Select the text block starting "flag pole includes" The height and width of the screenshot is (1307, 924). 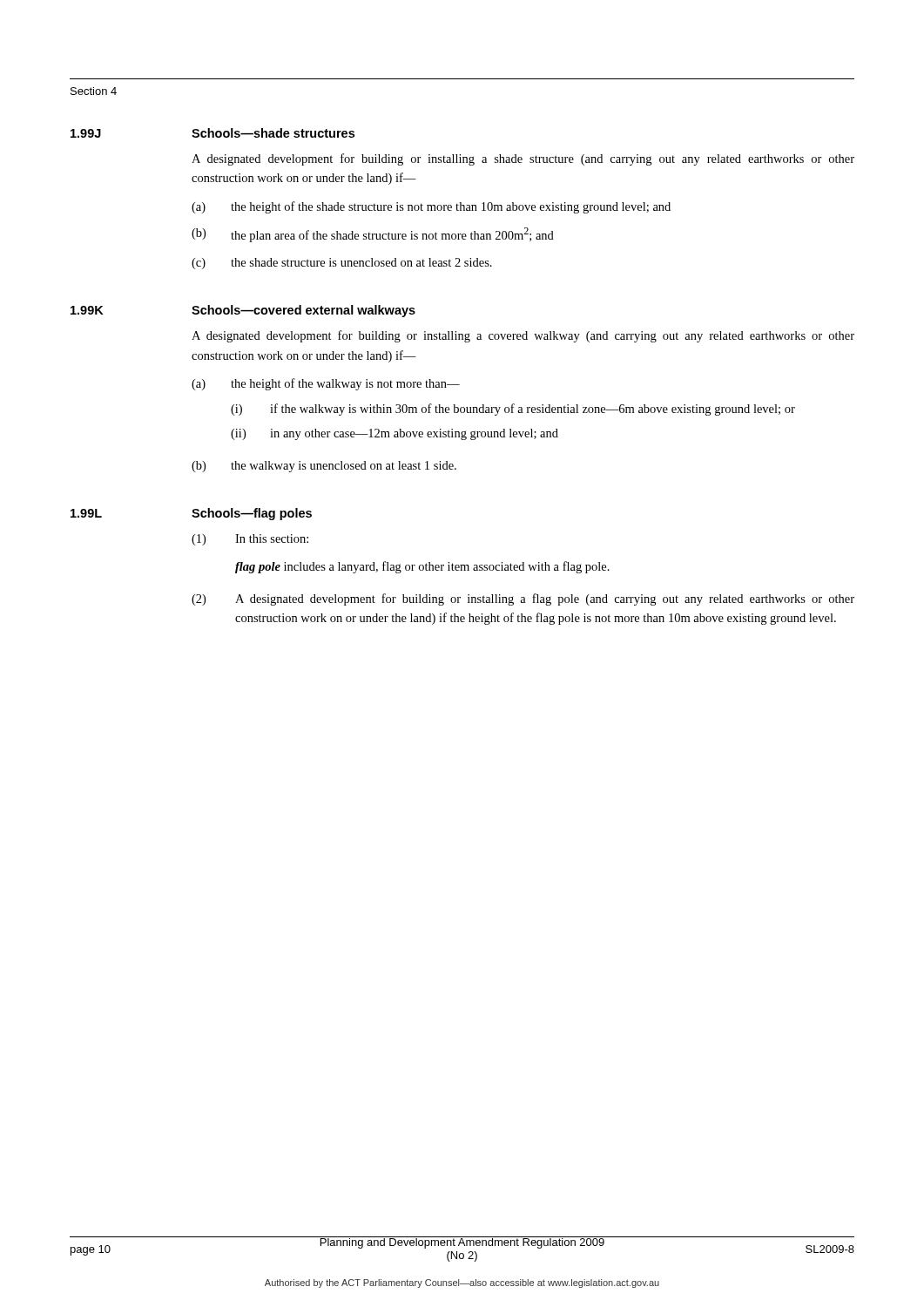[423, 567]
